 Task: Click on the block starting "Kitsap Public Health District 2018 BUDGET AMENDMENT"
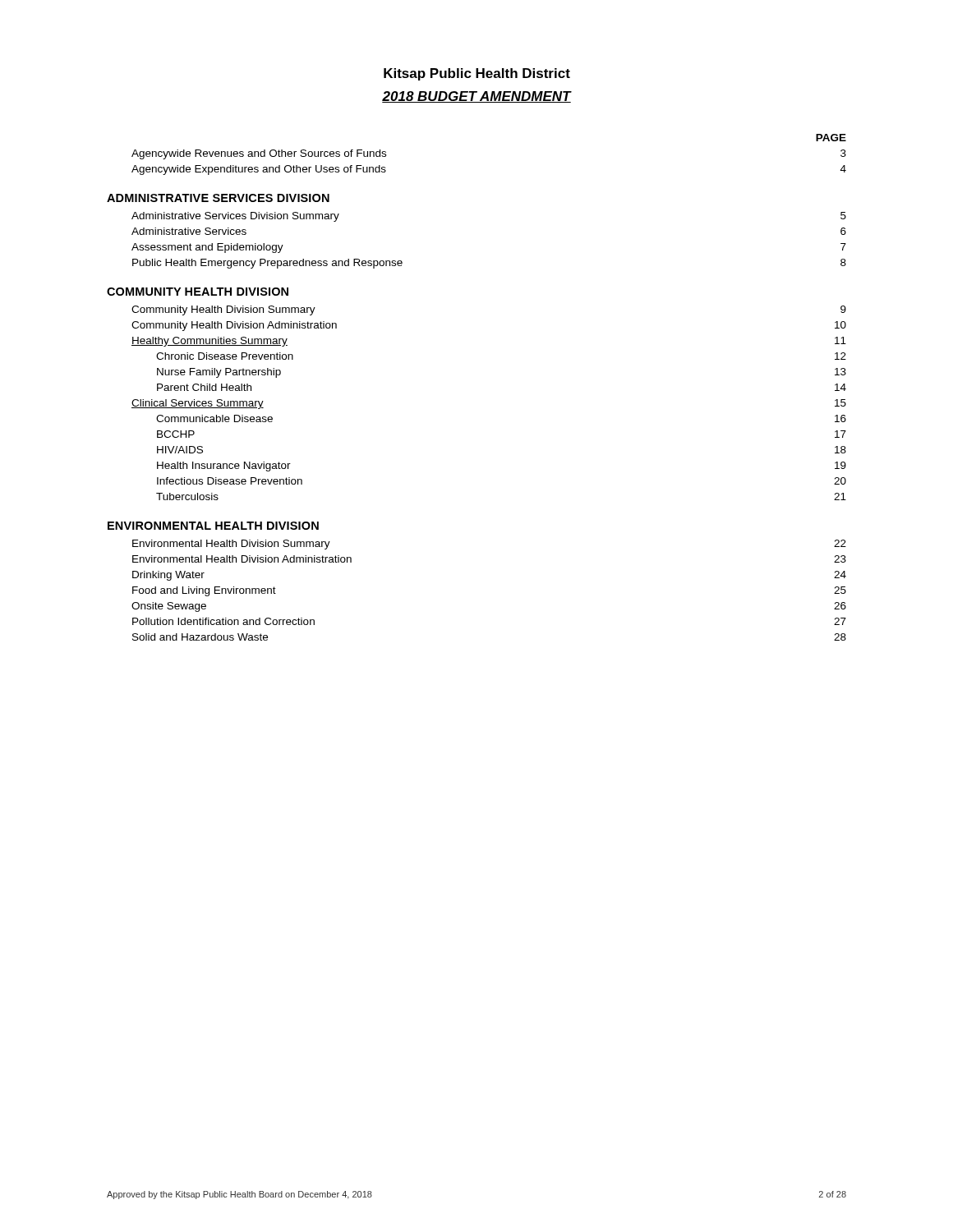[x=476, y=85]
